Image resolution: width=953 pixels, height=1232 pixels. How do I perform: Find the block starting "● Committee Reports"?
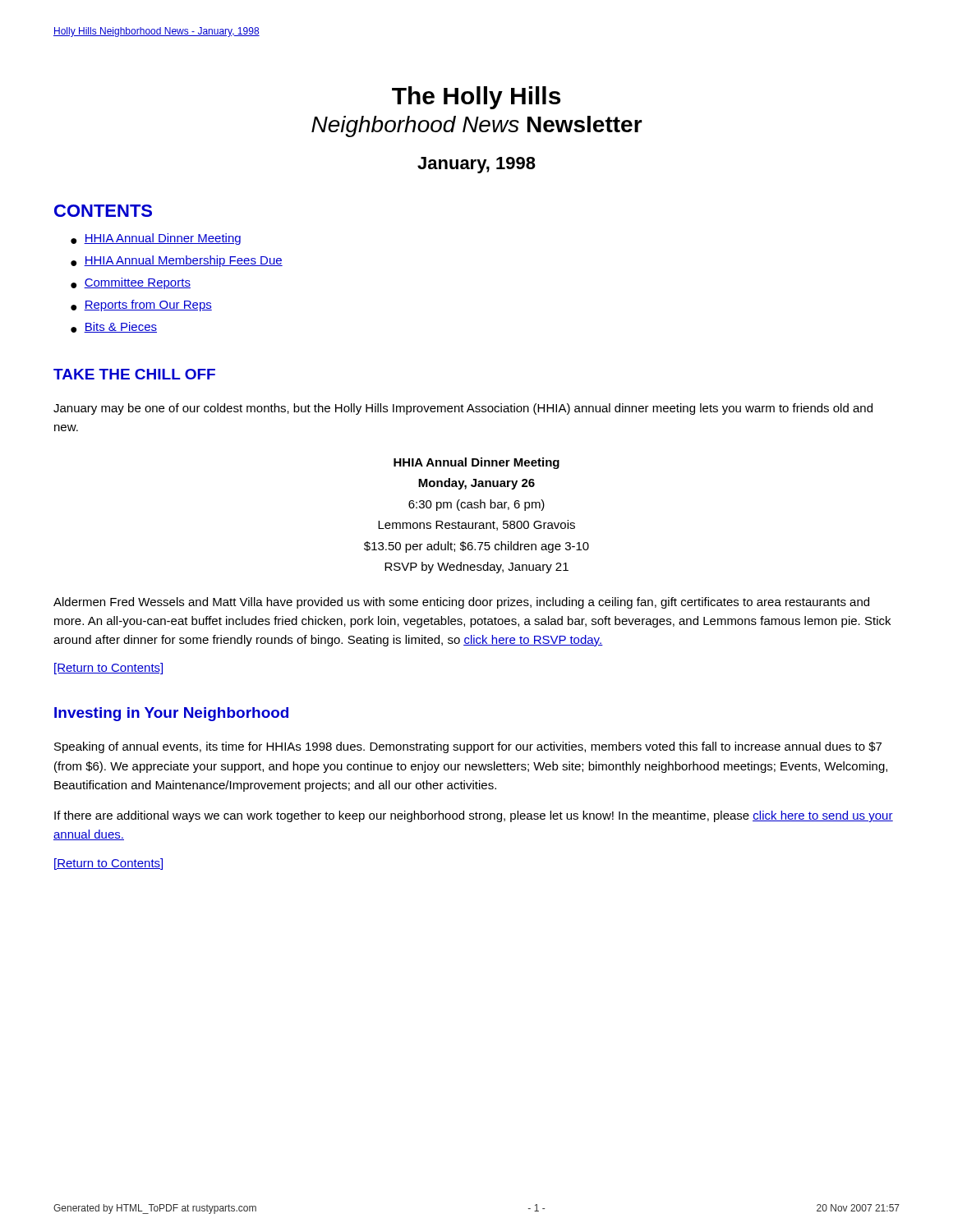tap(130, 285)
